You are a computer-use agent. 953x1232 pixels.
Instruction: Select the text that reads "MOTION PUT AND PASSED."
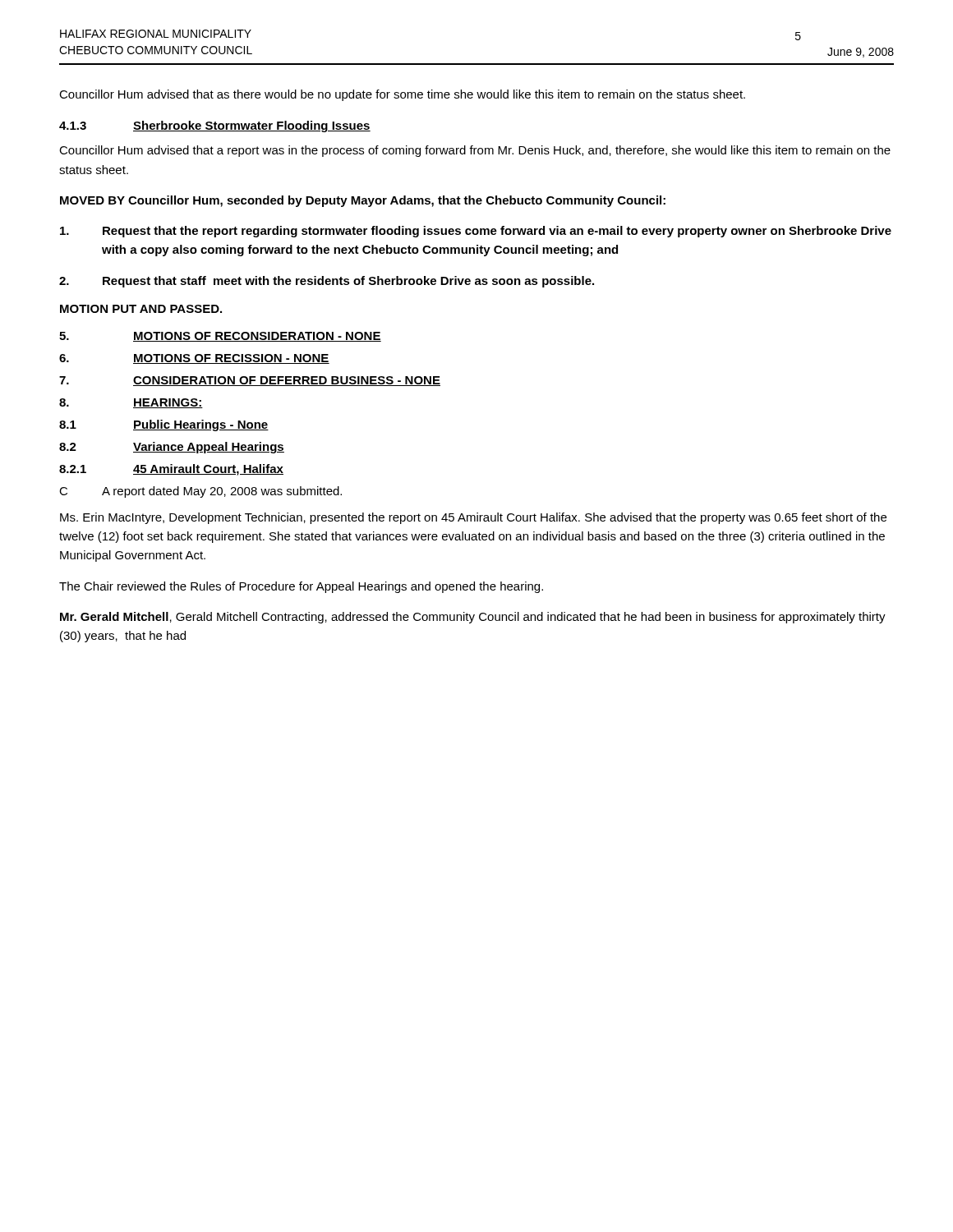point(141,308)
